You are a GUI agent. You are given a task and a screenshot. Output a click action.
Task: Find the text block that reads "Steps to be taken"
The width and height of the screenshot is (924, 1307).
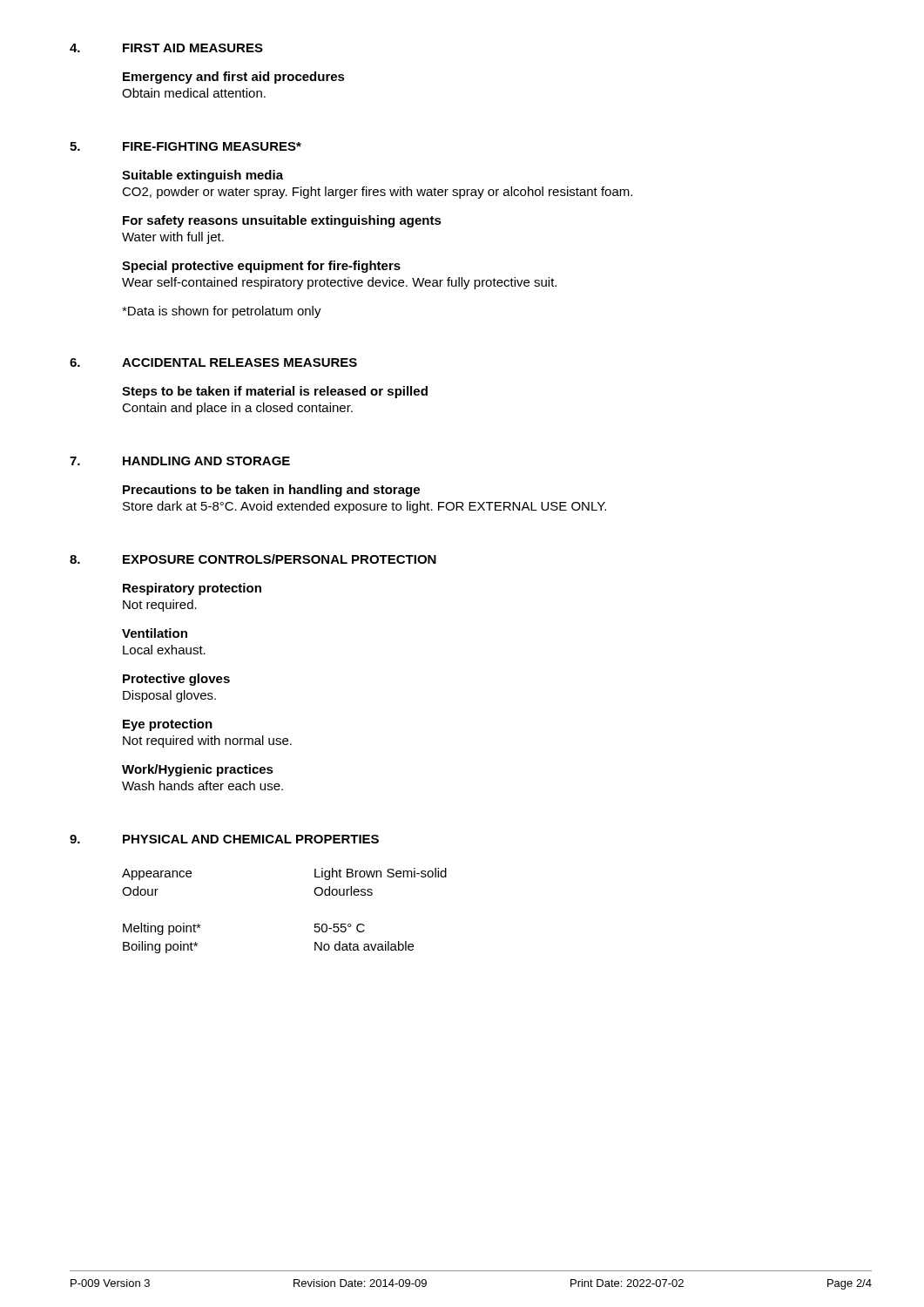coord(275,392)
